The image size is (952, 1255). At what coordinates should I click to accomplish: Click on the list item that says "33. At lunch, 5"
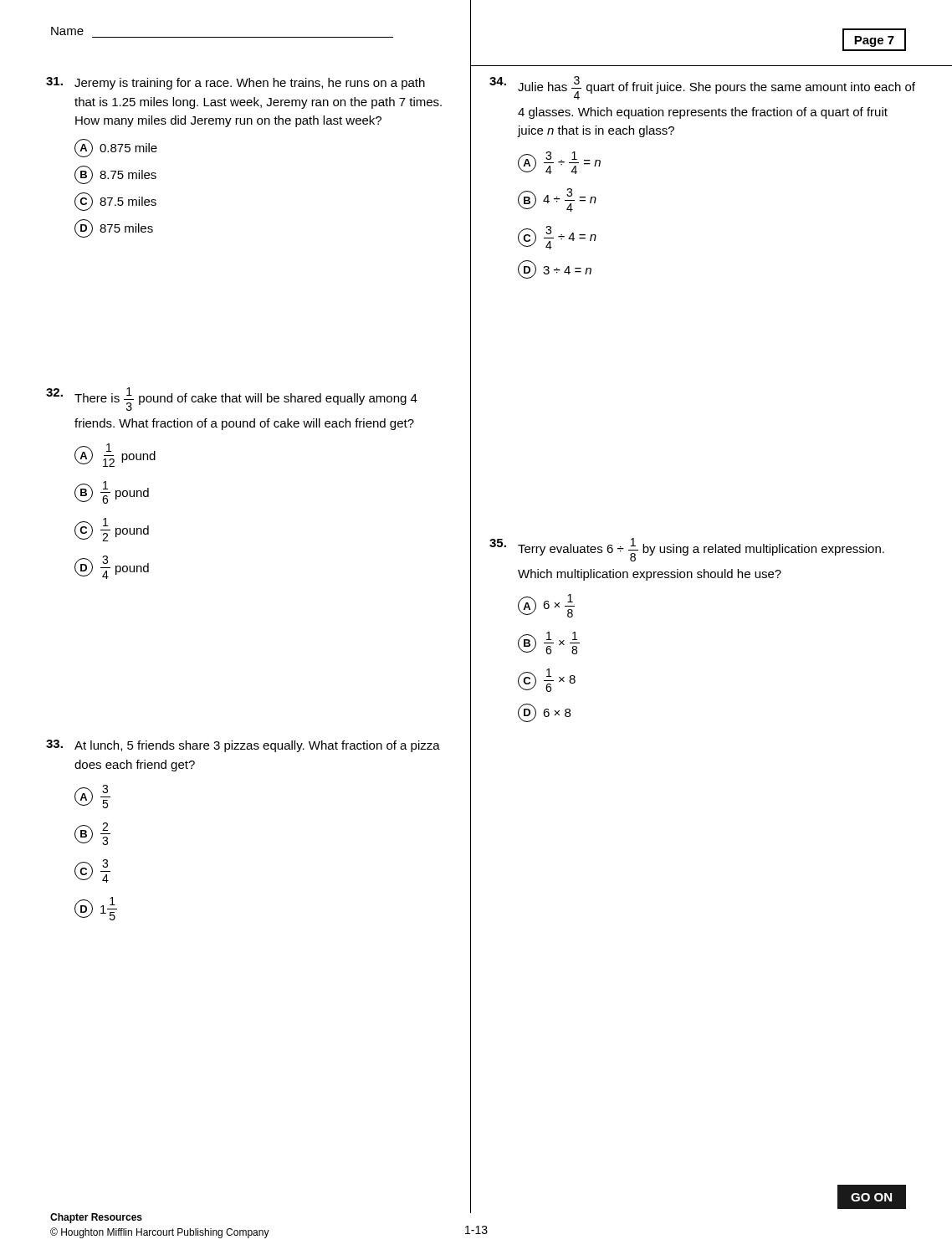coord(243,746)
